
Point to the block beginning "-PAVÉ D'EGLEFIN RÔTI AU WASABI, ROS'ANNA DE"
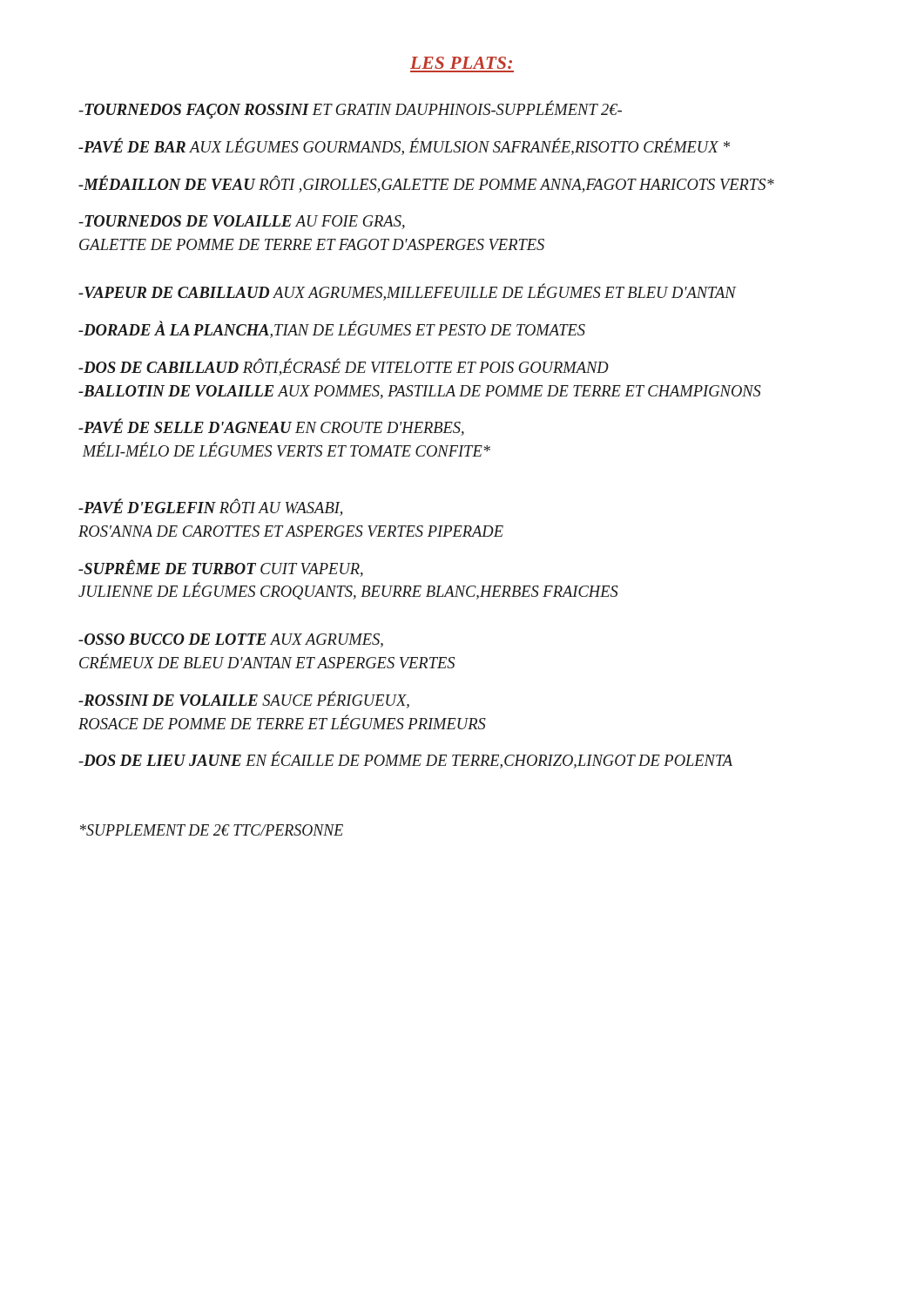291,520
